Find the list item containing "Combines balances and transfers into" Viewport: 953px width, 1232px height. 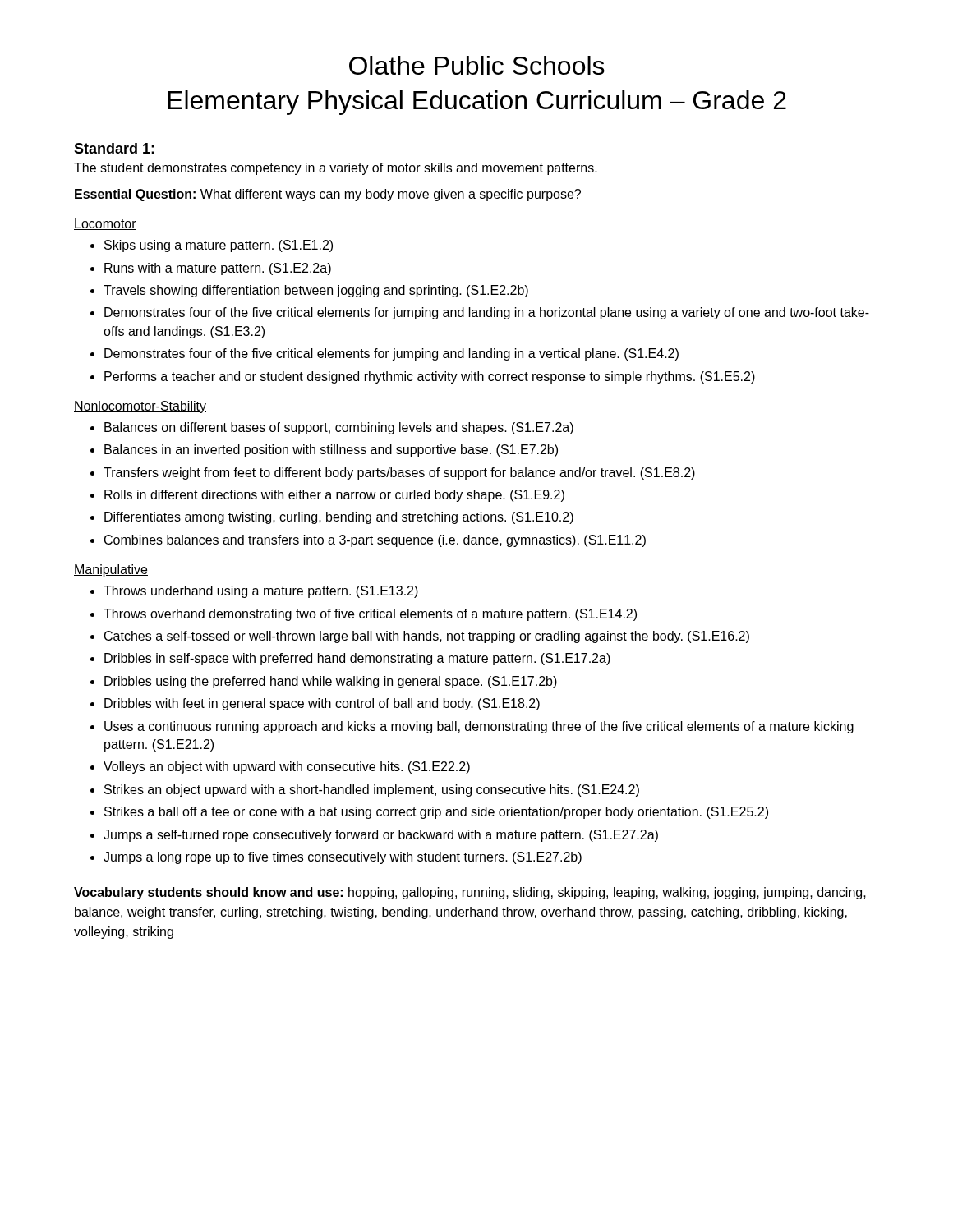375,540
